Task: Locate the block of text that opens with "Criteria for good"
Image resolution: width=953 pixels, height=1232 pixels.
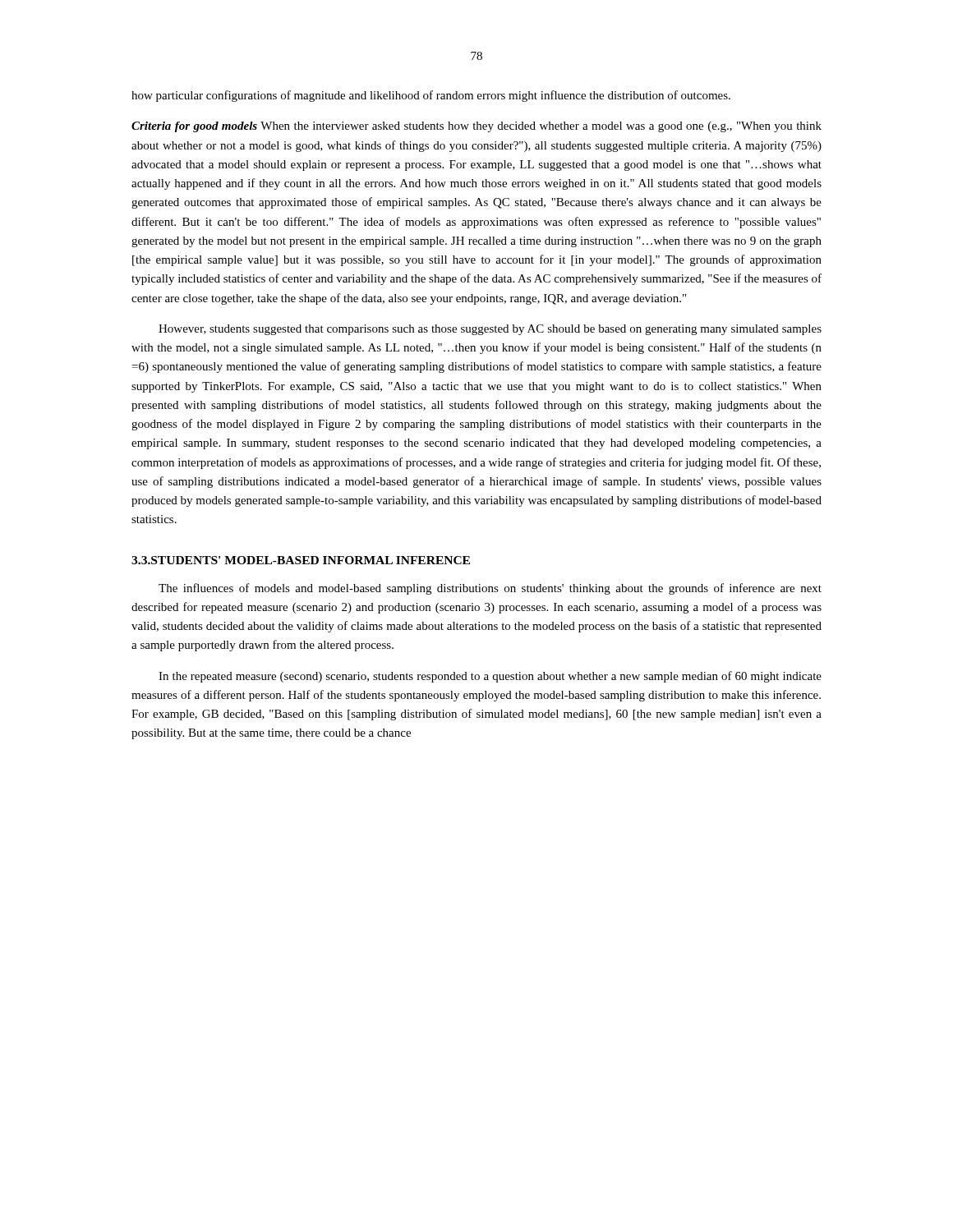Action: (x=476, y=212)
